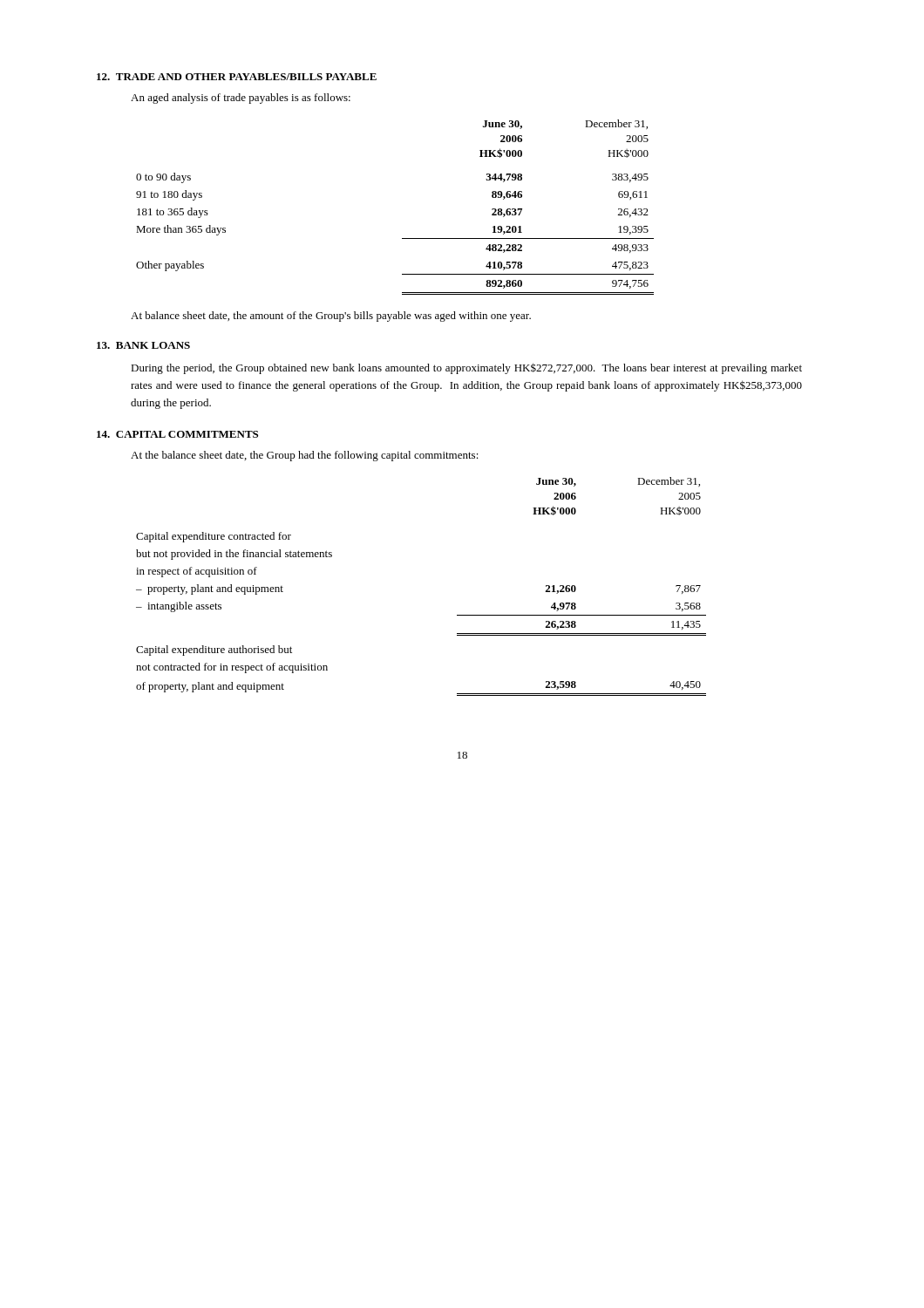Viewport: 924px width, 1308px height.
Task: Locate the table with the text "0 to 90"
Action: pos(479,205)
